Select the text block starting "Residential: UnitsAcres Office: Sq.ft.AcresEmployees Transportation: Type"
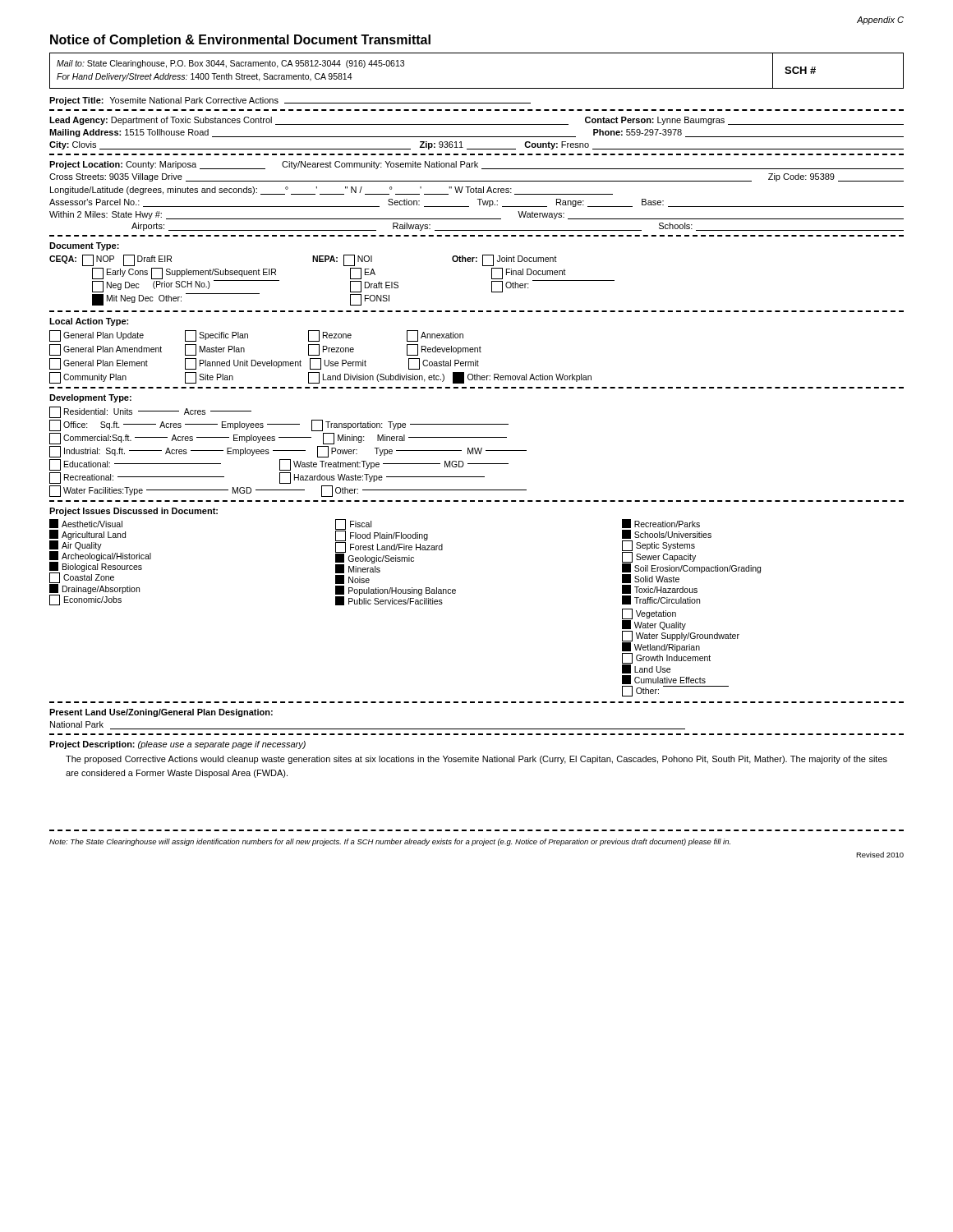This screenshot has height=1232, width=953. [x=476, y=450]
